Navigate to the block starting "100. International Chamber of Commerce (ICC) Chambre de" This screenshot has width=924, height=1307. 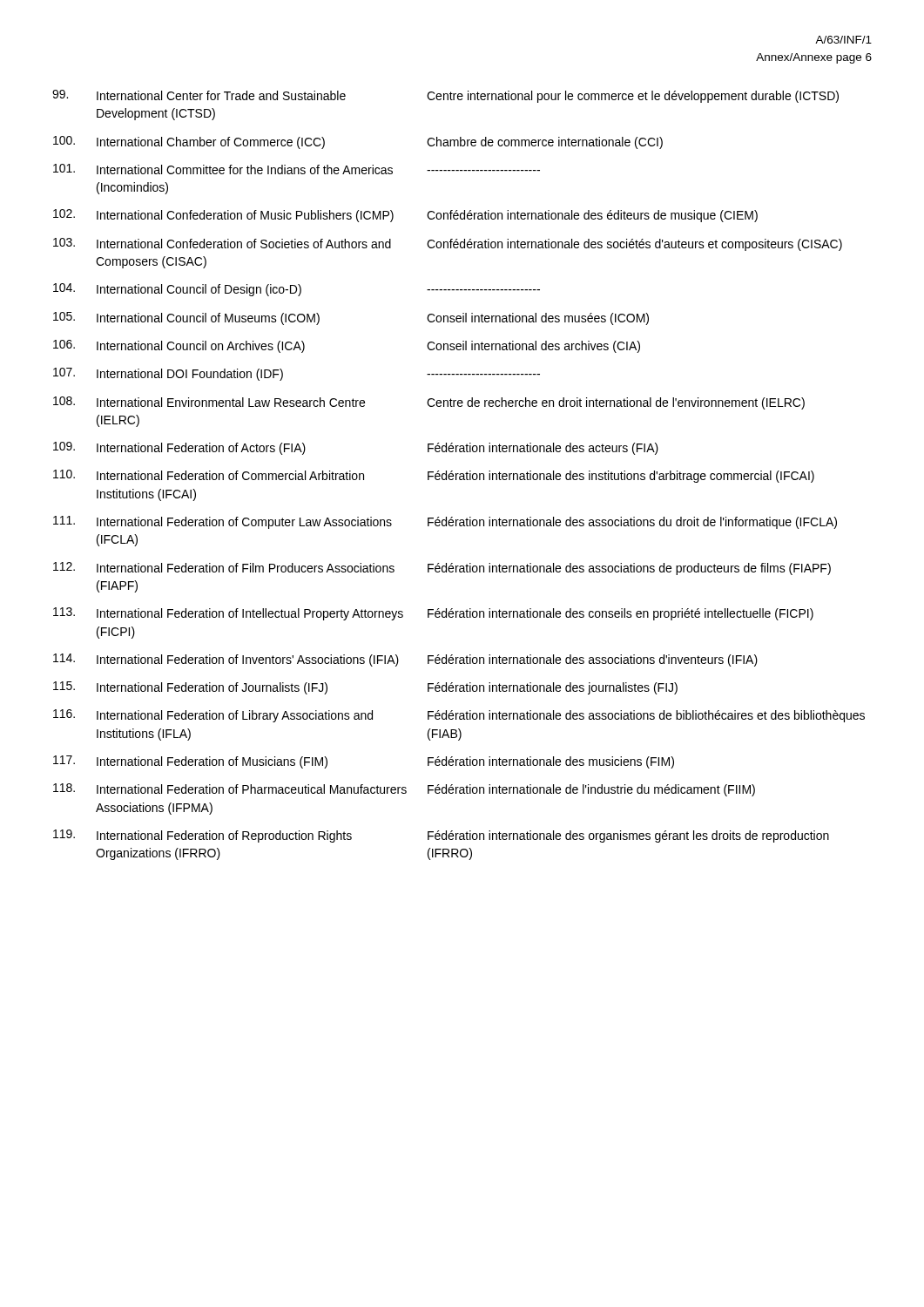pos(462,142)
